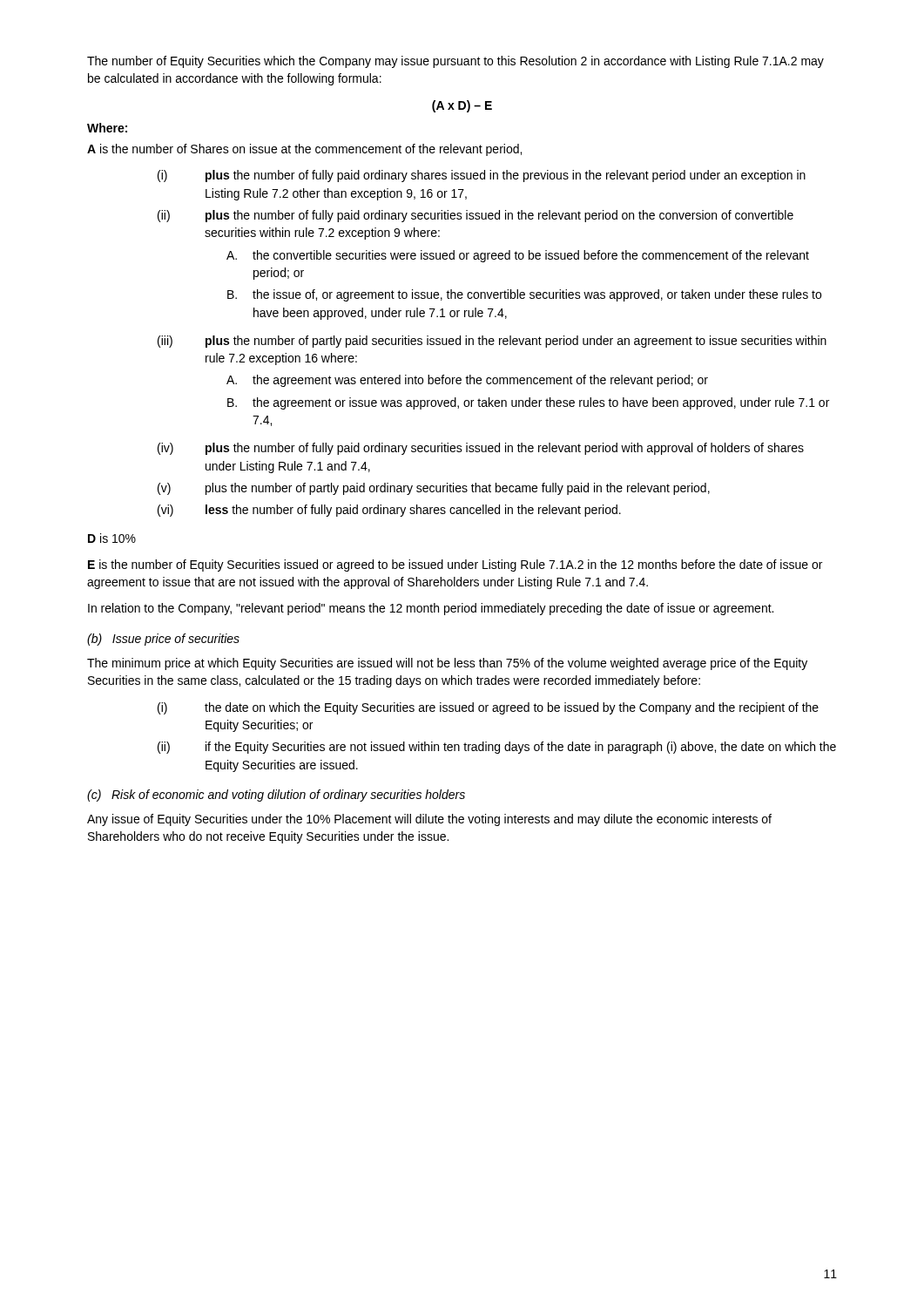Find the text starting "B. the issue of, or agreement to"
This screenshot has width=924, height=1307.
click(x=462, y=304)
